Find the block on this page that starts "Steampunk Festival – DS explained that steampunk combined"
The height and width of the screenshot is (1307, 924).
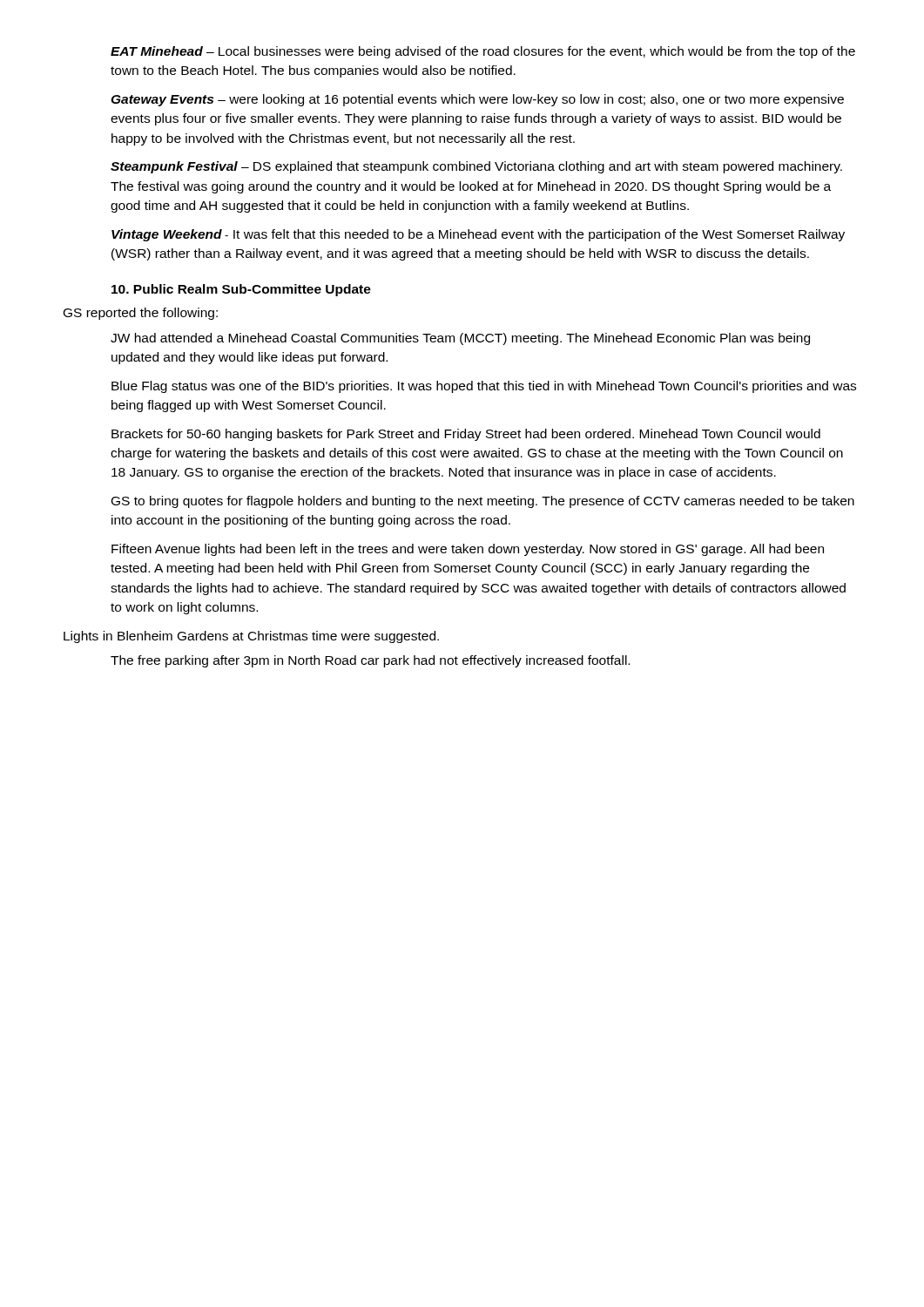pyautogui.click(x=462, y=187)
